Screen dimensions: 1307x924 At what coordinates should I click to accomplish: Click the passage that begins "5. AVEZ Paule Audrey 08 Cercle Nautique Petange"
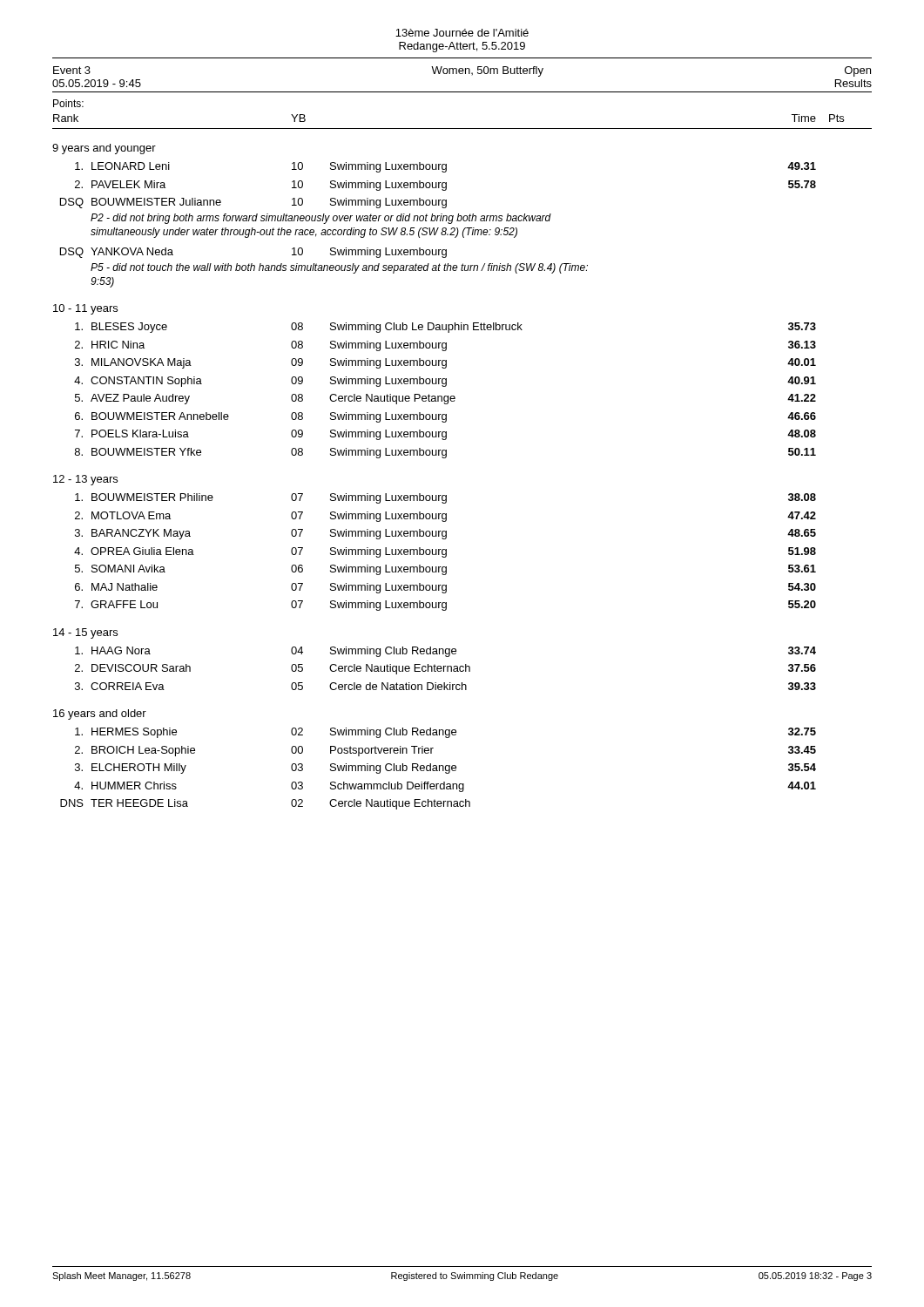(x=434, y=398)
